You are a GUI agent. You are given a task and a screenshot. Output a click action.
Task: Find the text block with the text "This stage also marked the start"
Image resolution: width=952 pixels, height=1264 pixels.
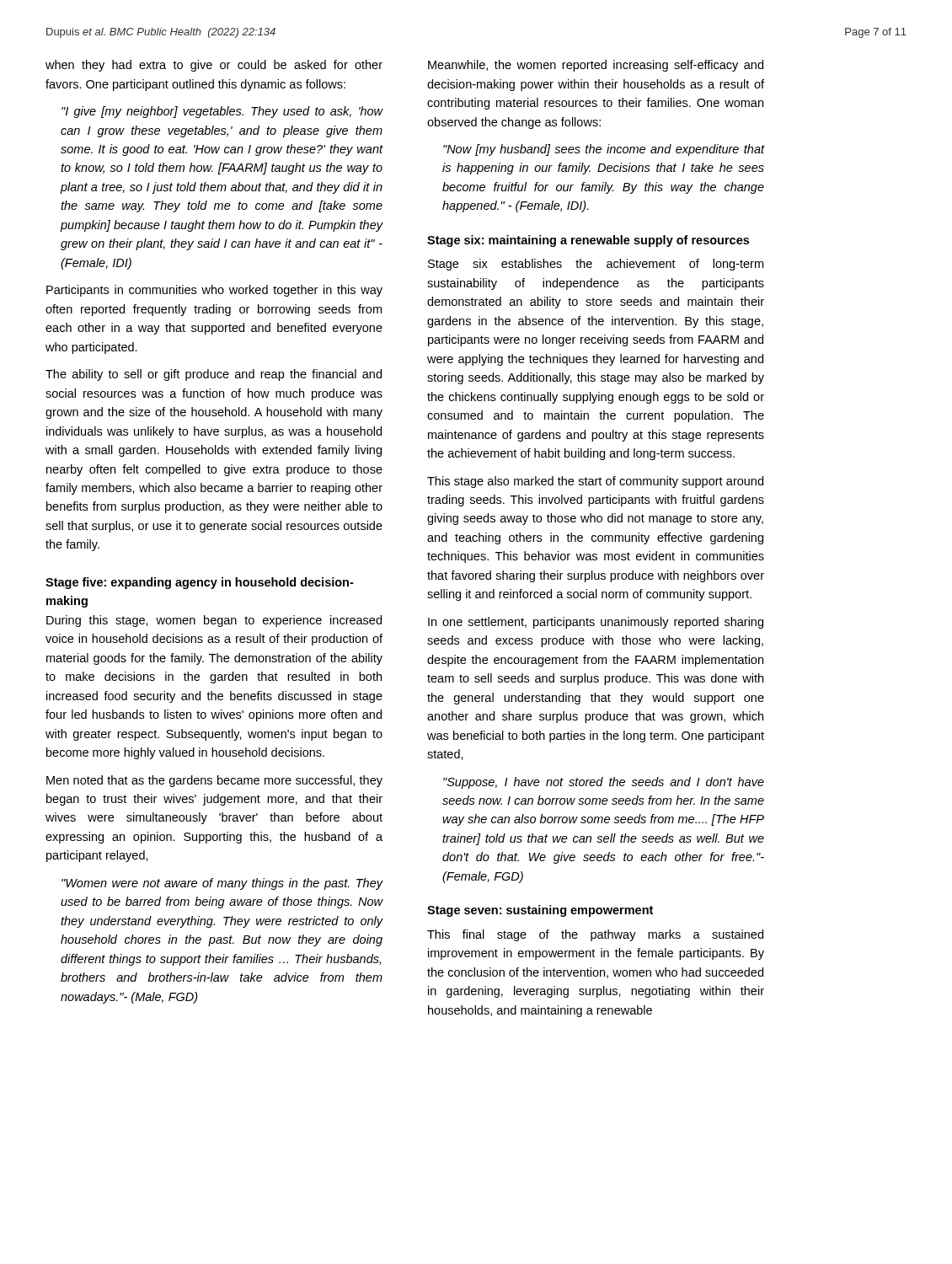coord(596,538)
